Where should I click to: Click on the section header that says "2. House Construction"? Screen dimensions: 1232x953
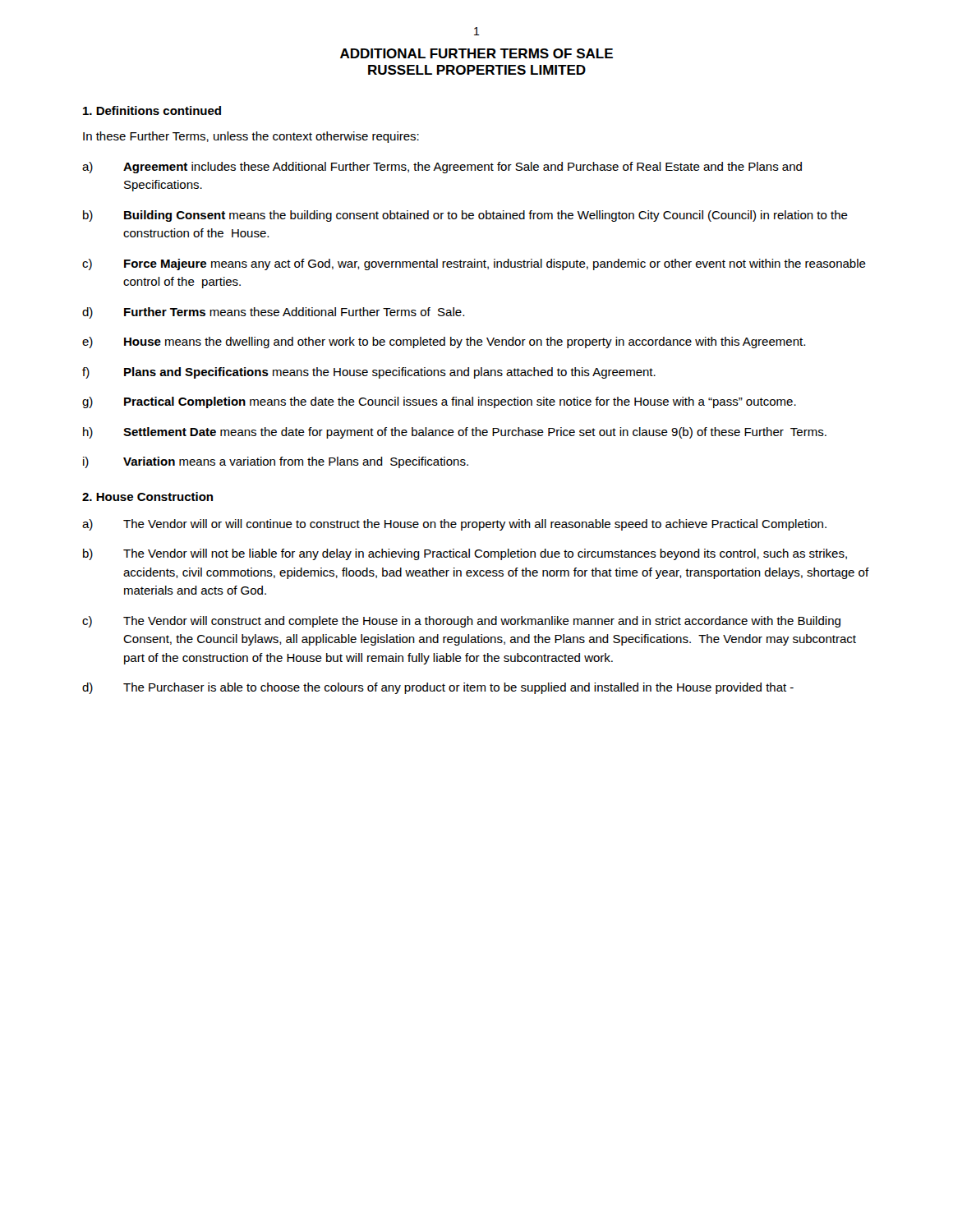pyautogui.click(x=148, y=496)
